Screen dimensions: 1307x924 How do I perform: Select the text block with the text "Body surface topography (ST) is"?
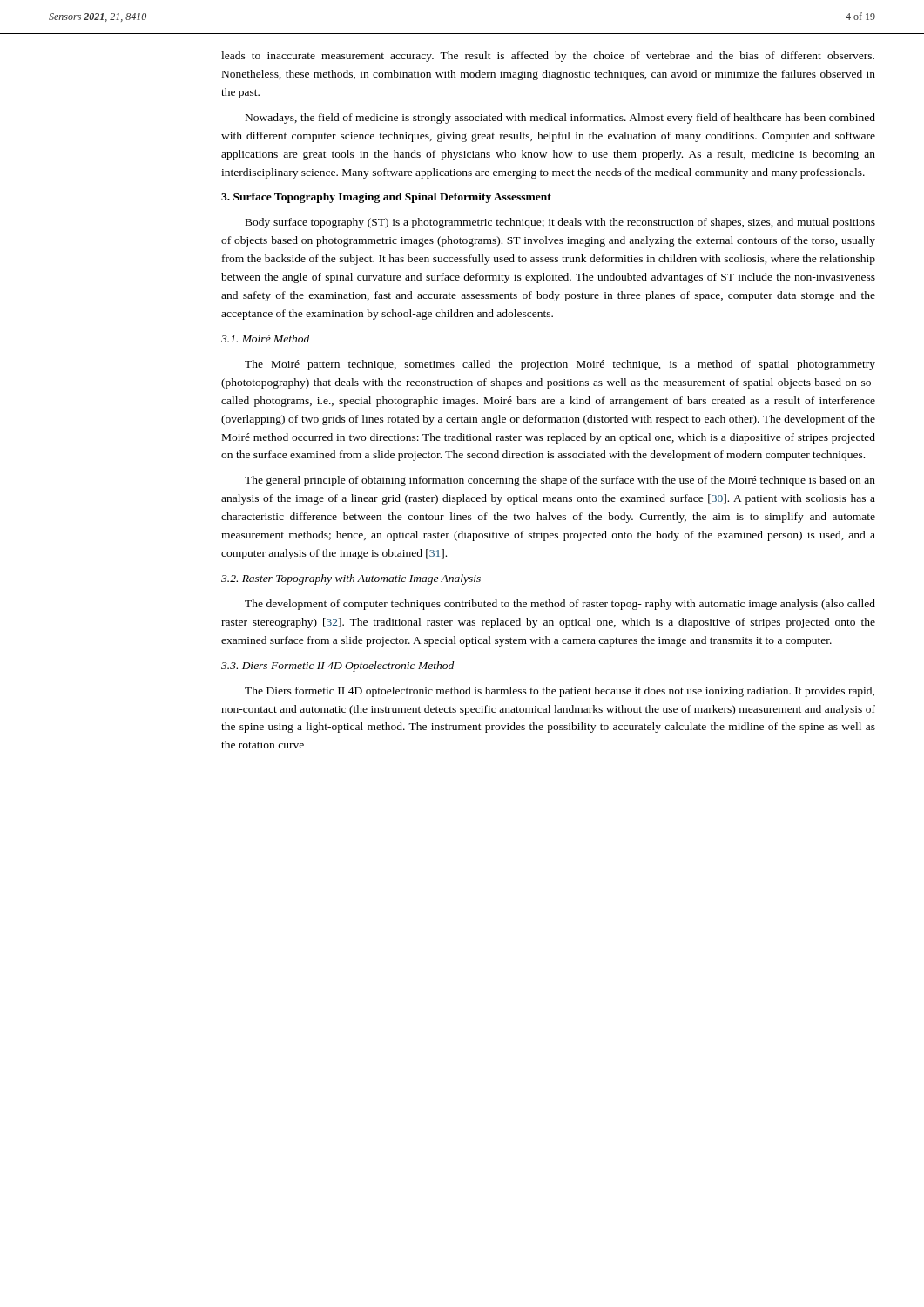point(548,269)
